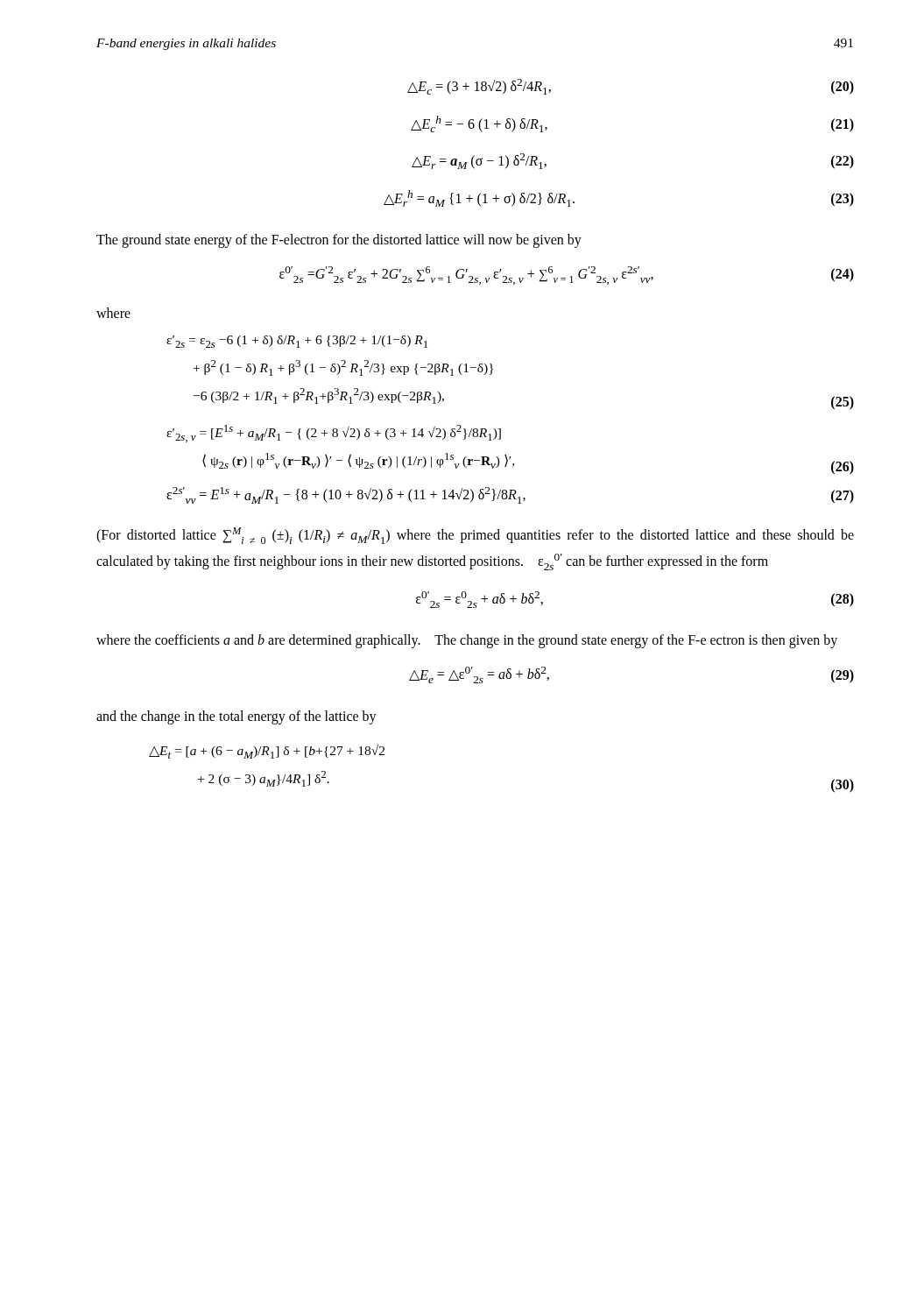
Task: Locate the block starting "△Ech = − 6 (1 + δ)"
Action: pos(501,124)
